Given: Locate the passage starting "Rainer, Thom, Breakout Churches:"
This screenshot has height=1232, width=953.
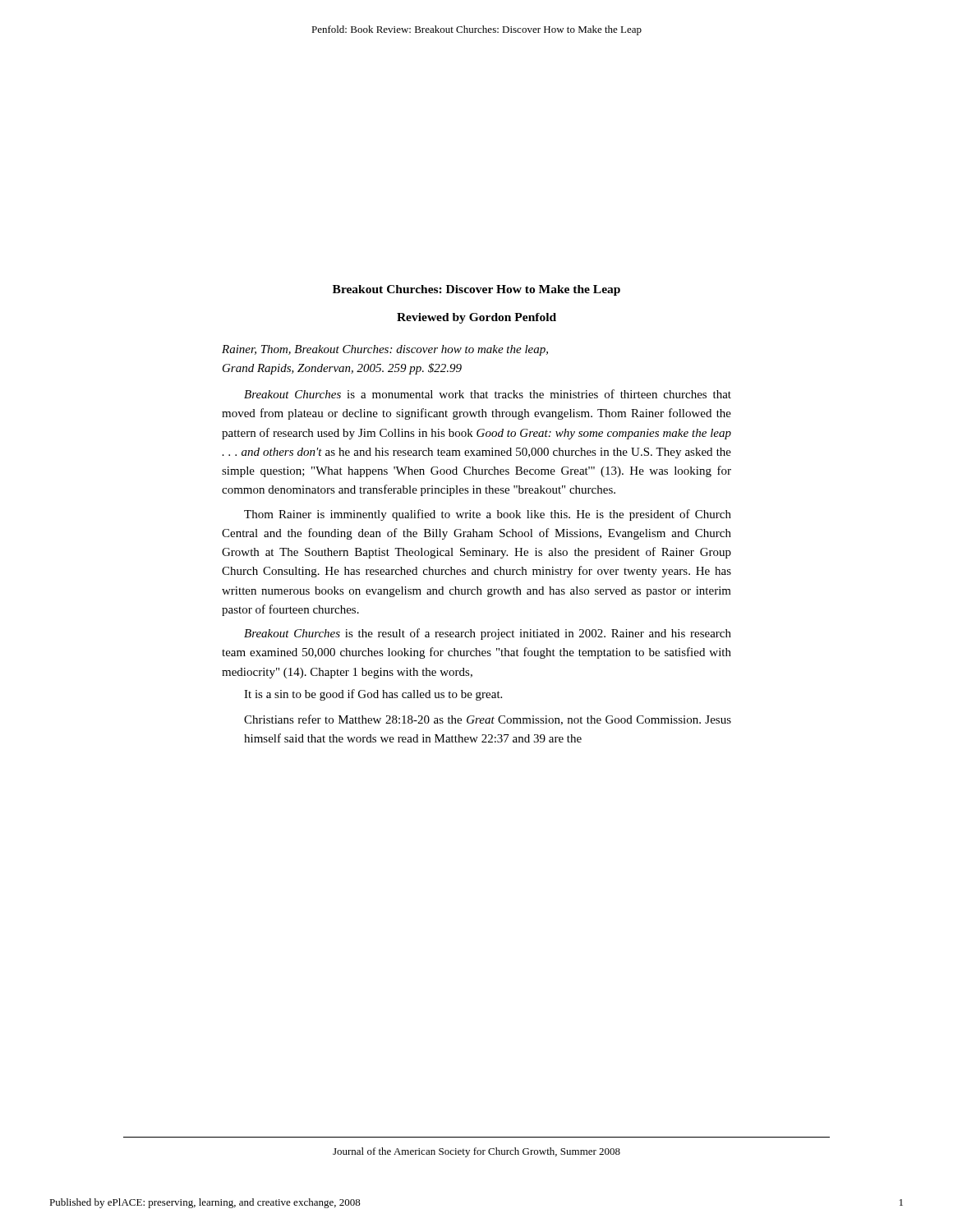Looking at the screenshot, I should [x=385, y=358].
